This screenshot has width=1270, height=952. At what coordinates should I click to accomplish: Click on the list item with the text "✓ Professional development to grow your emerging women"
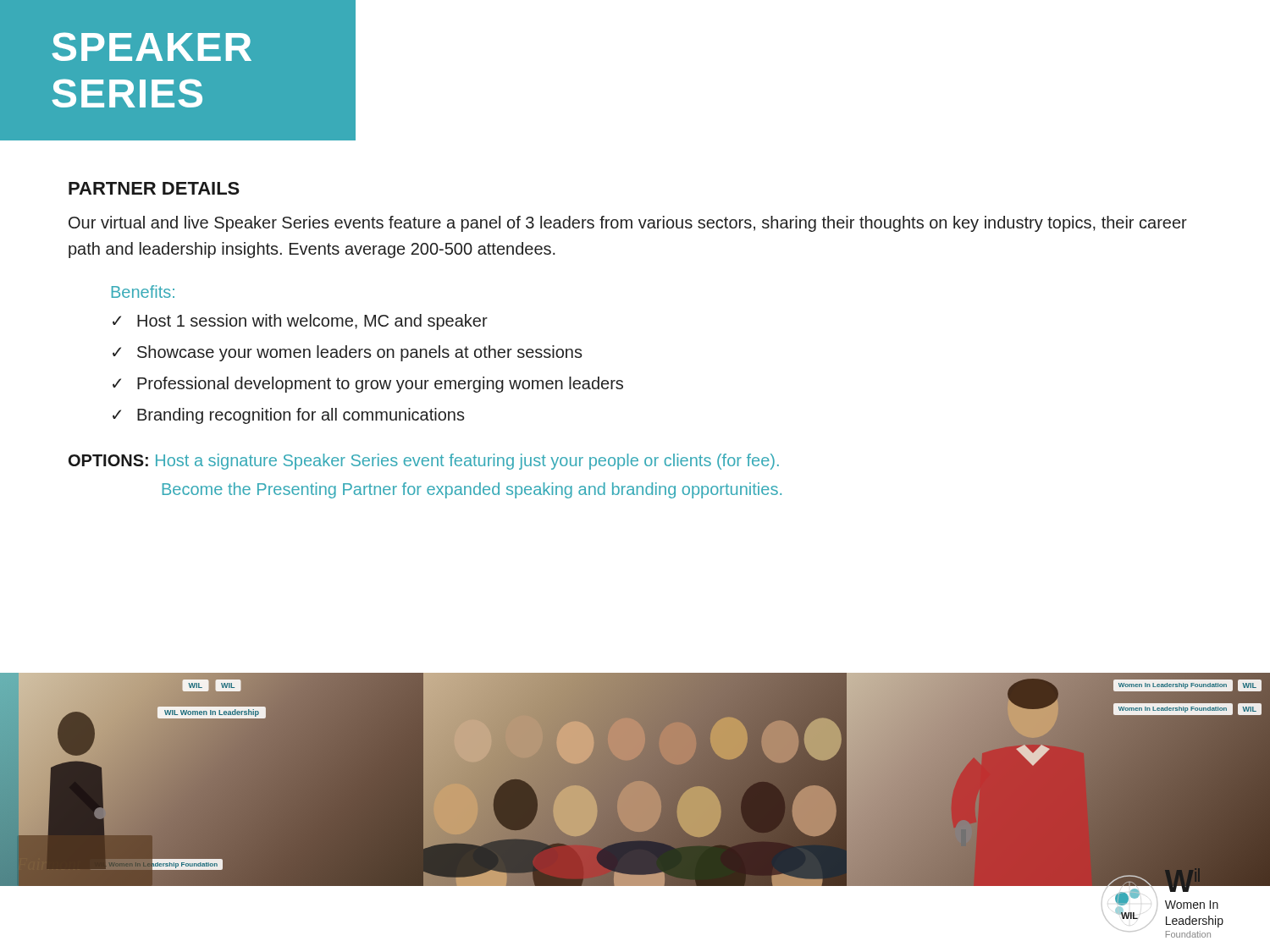367,384
